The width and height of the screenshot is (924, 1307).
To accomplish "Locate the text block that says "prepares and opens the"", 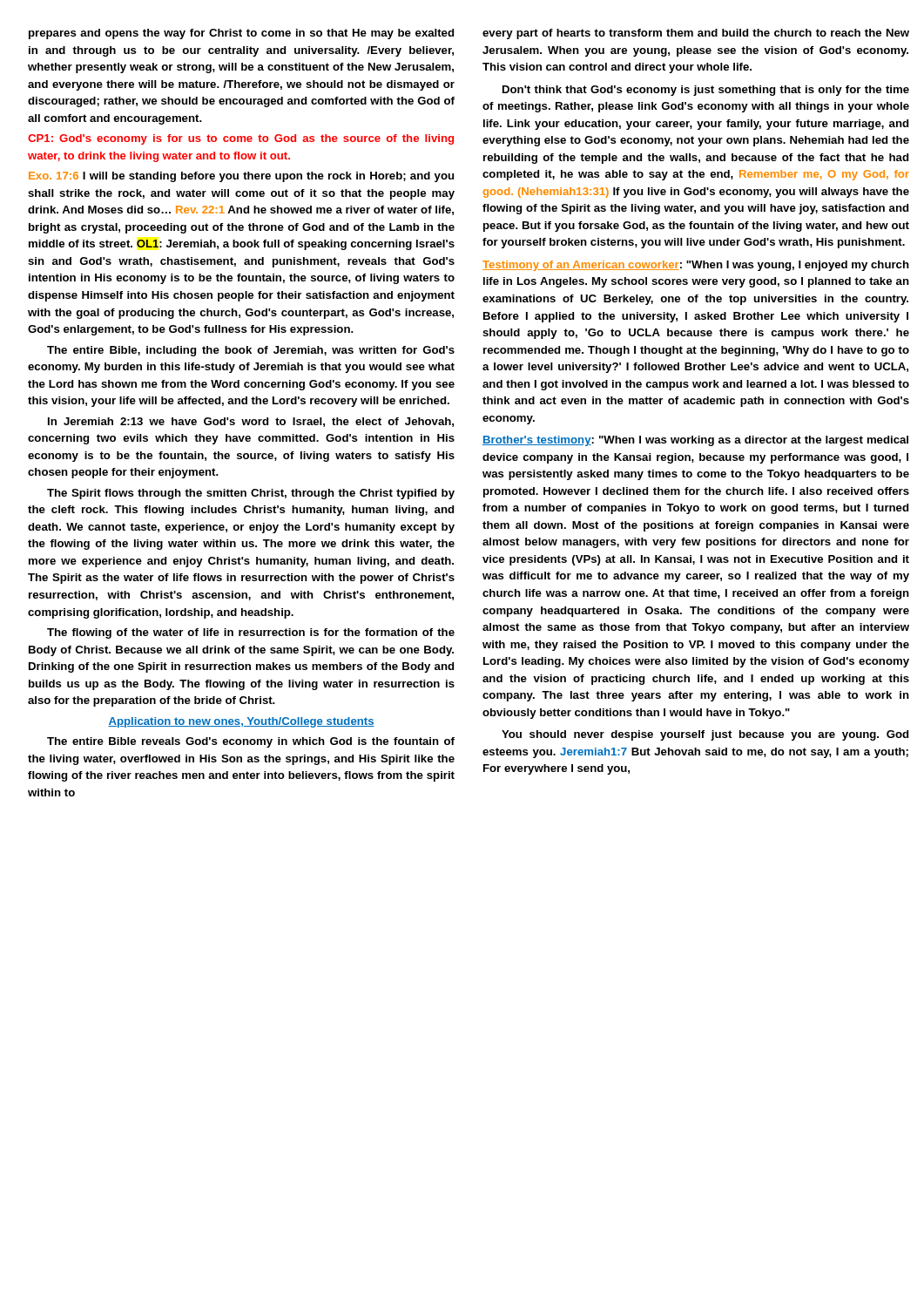I will pos(241,75).
